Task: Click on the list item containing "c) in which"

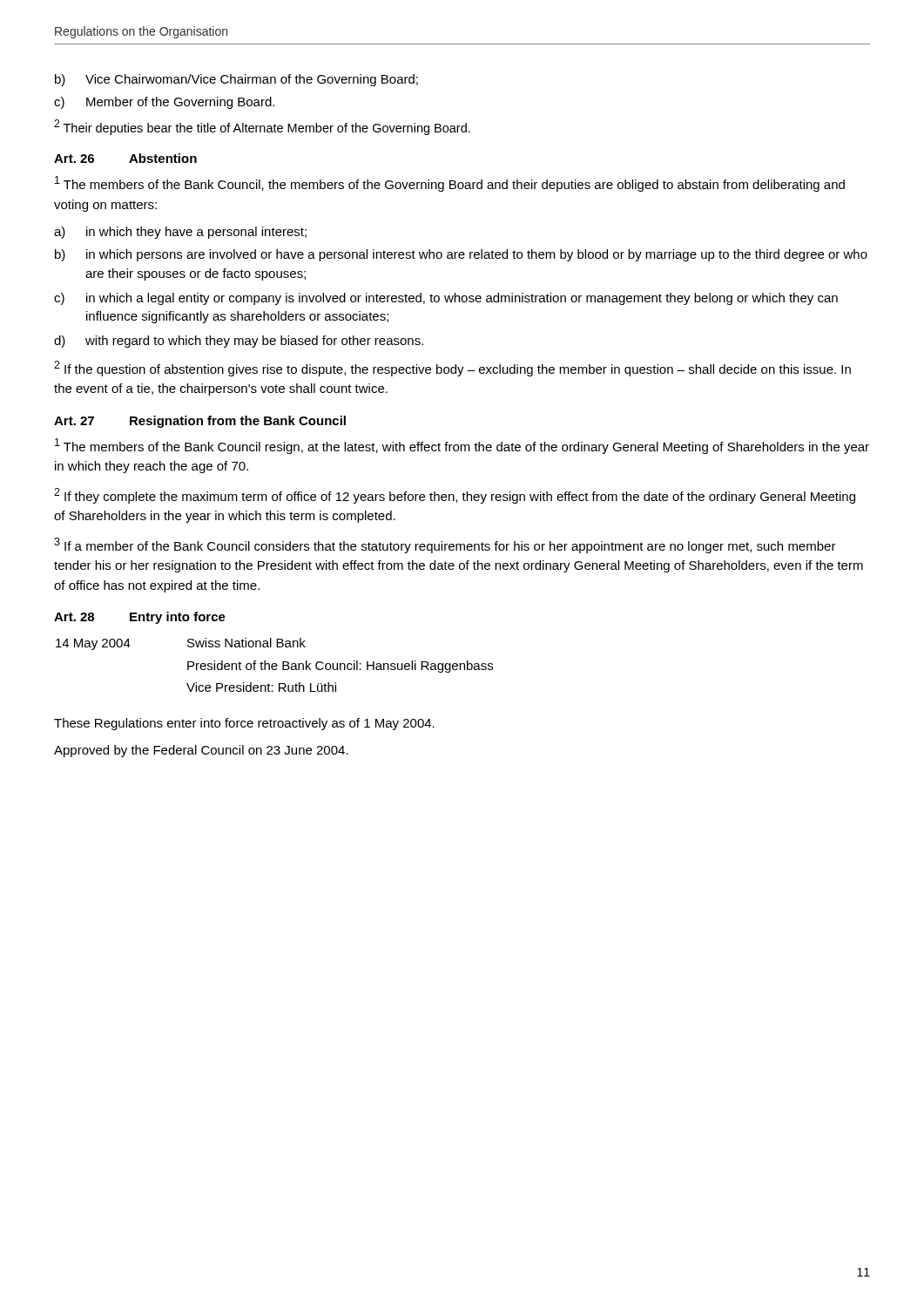Action: click(462, 307)
